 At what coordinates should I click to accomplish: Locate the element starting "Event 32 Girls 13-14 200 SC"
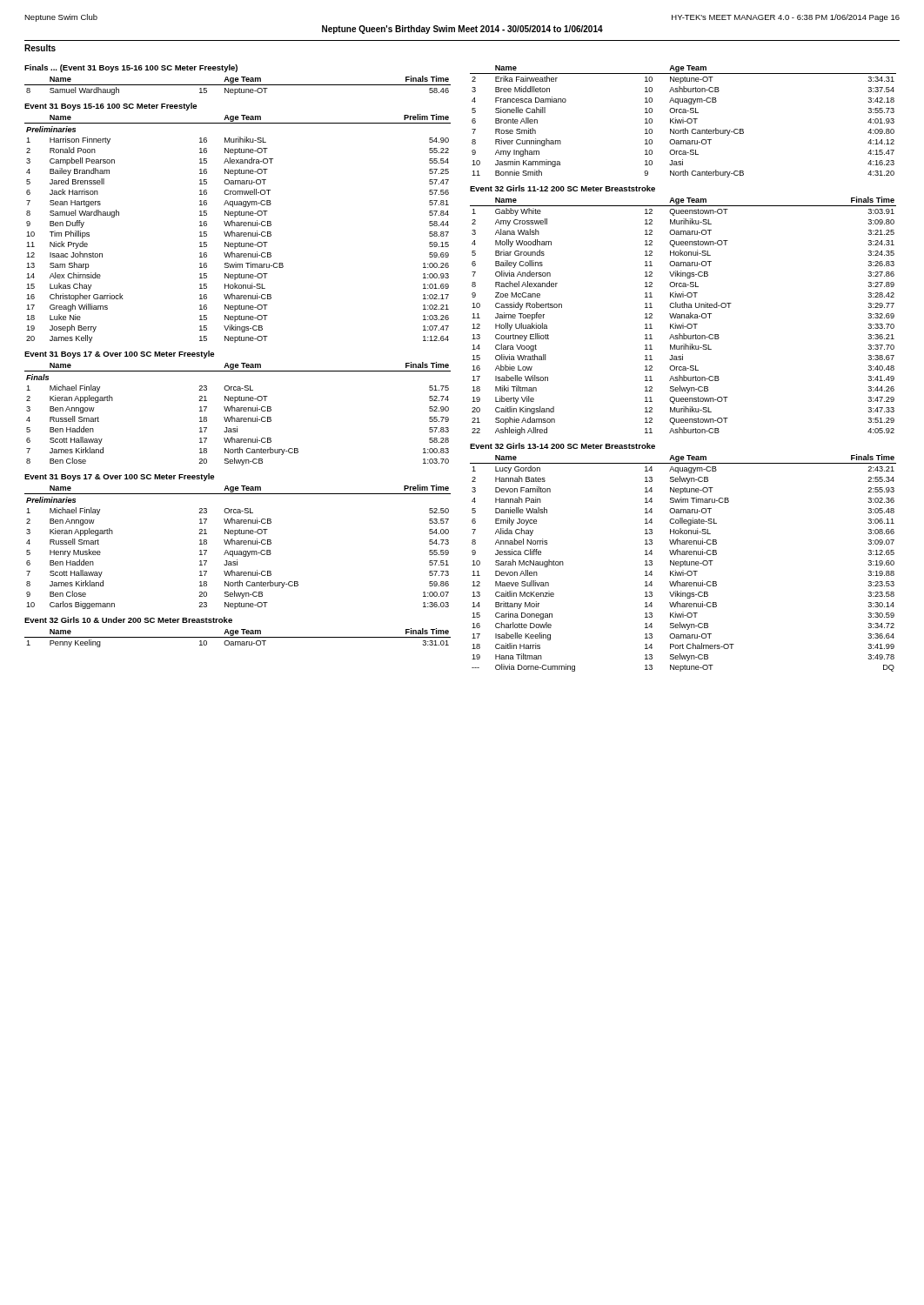563,446
